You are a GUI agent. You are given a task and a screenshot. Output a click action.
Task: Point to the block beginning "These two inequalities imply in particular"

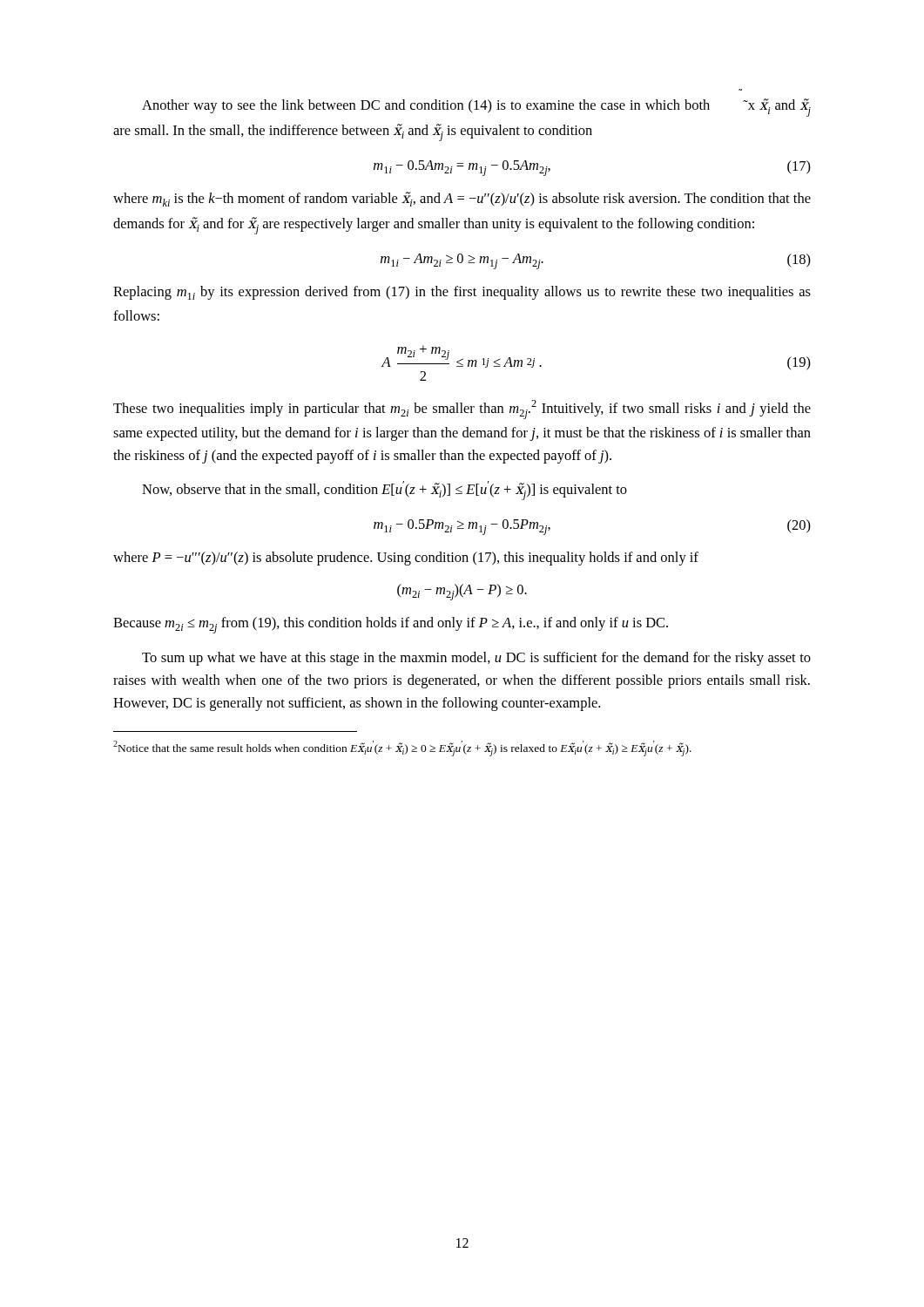click(462, 431)
